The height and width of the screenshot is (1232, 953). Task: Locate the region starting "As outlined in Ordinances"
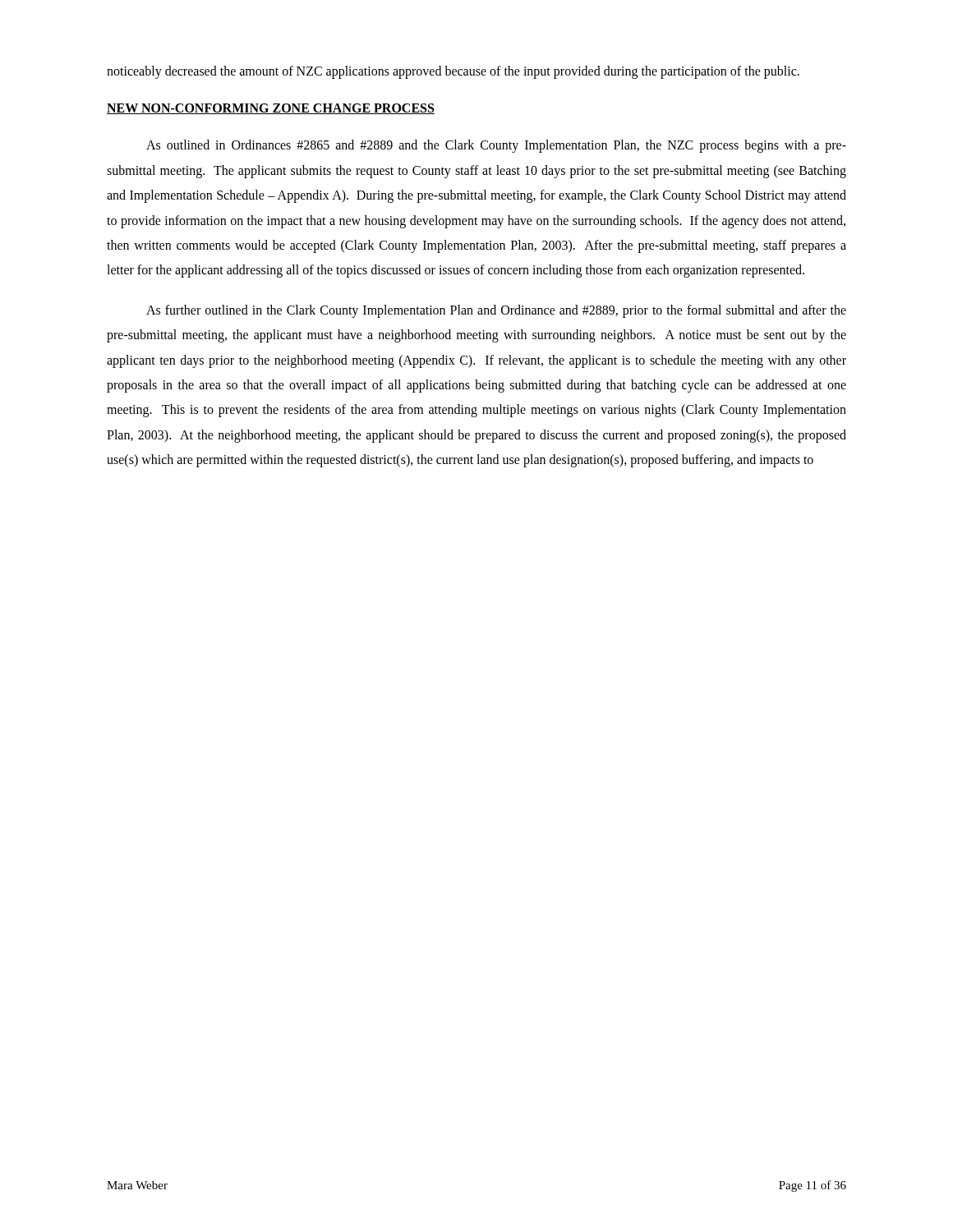tap(476, 208)
